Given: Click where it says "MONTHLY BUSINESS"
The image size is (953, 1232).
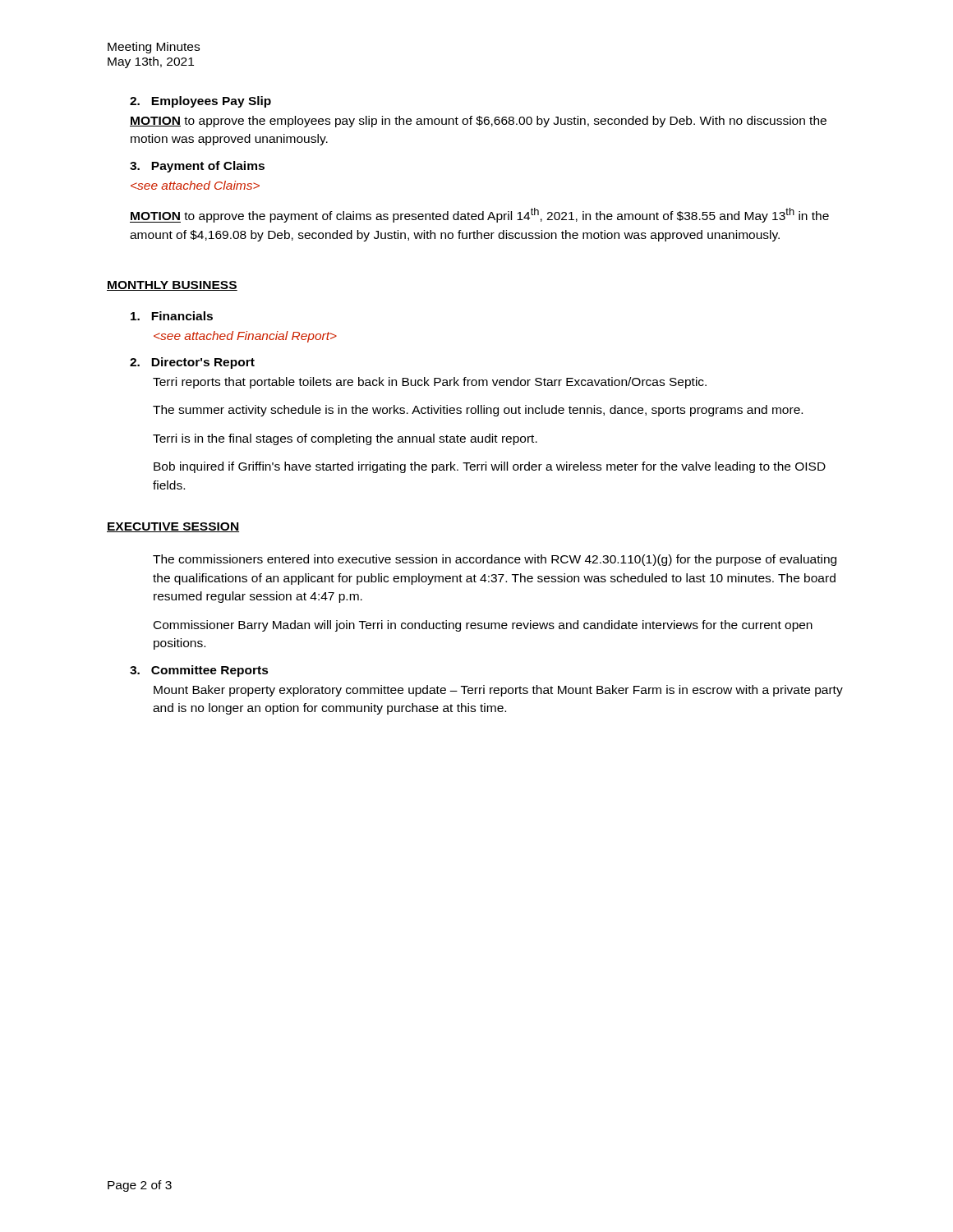Looking at the screenshot, I should click(172, 284).
